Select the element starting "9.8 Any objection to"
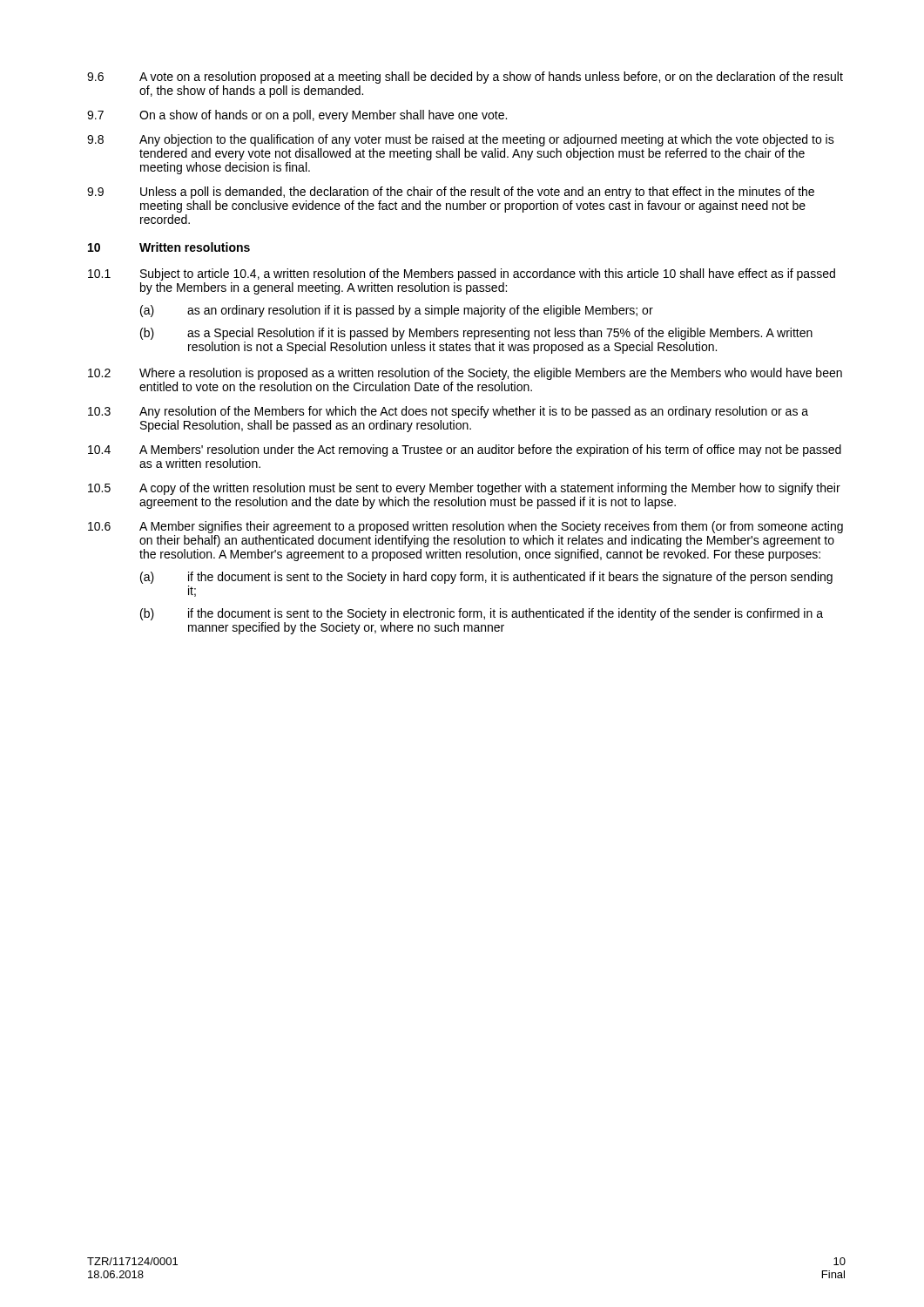924x1307 pixels. [466, 153]
